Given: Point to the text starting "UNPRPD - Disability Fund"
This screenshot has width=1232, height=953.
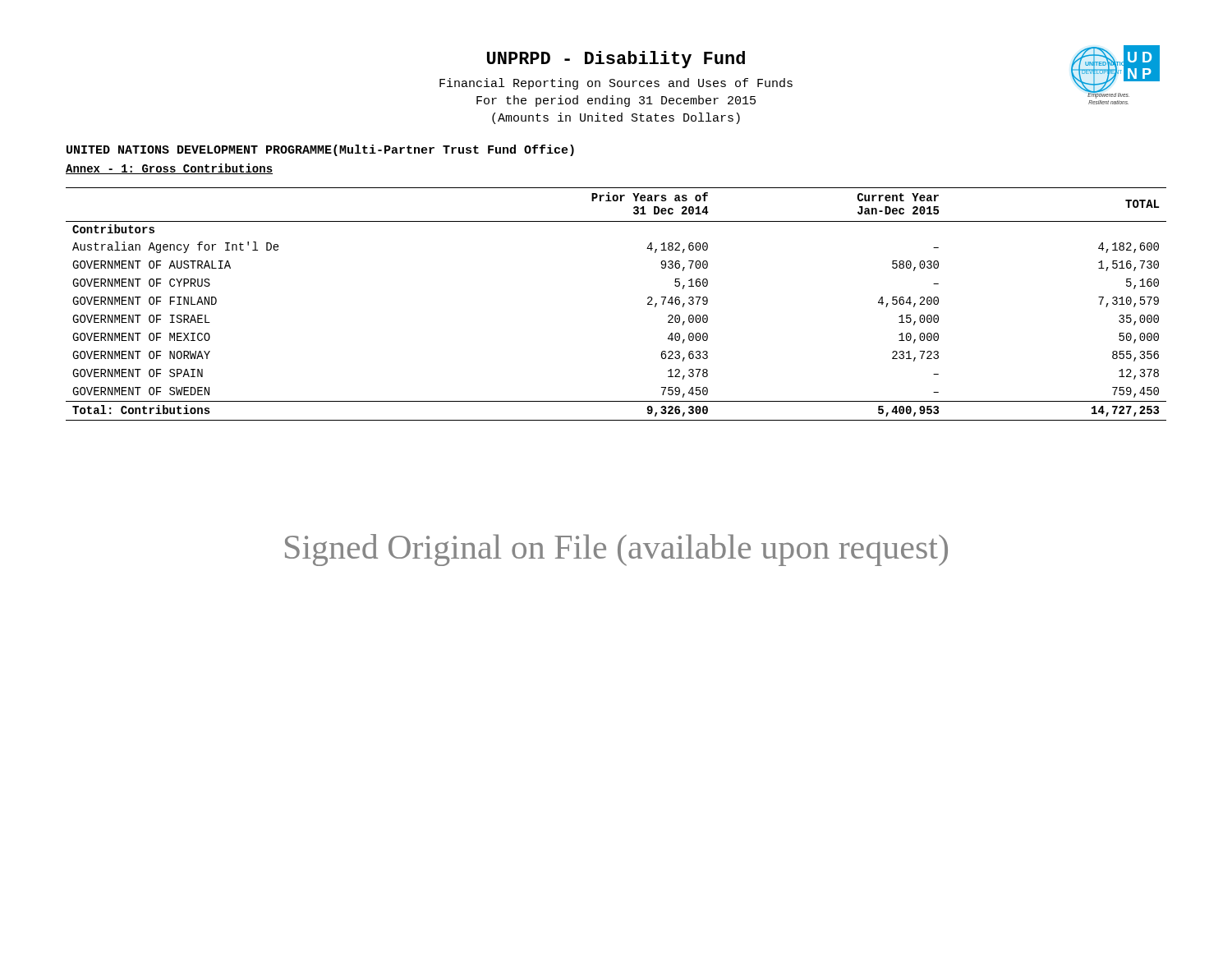Looking at the screenshot, I should click(x=616, y=60).
